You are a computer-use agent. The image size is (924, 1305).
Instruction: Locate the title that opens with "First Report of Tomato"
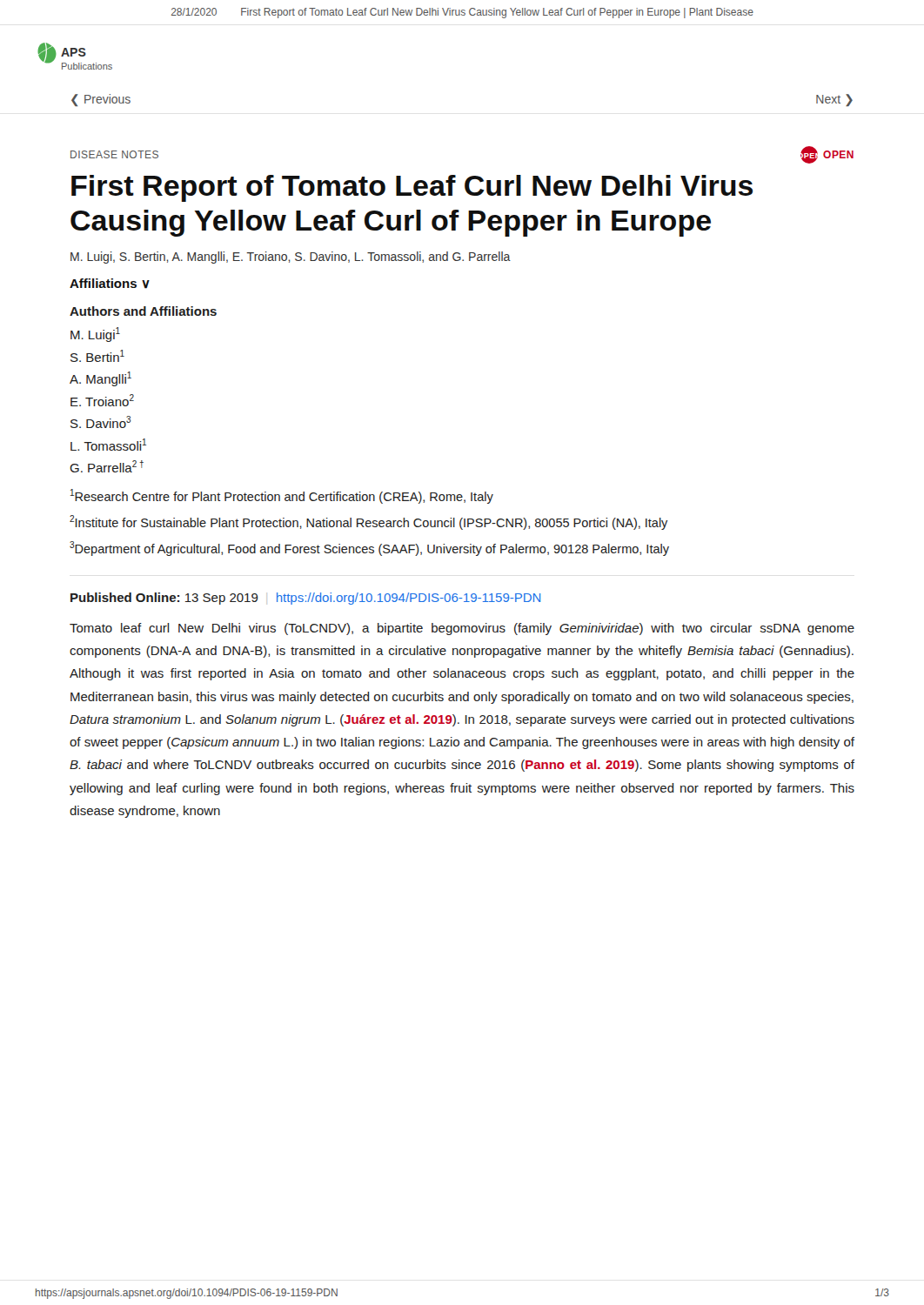pos(412,203)
